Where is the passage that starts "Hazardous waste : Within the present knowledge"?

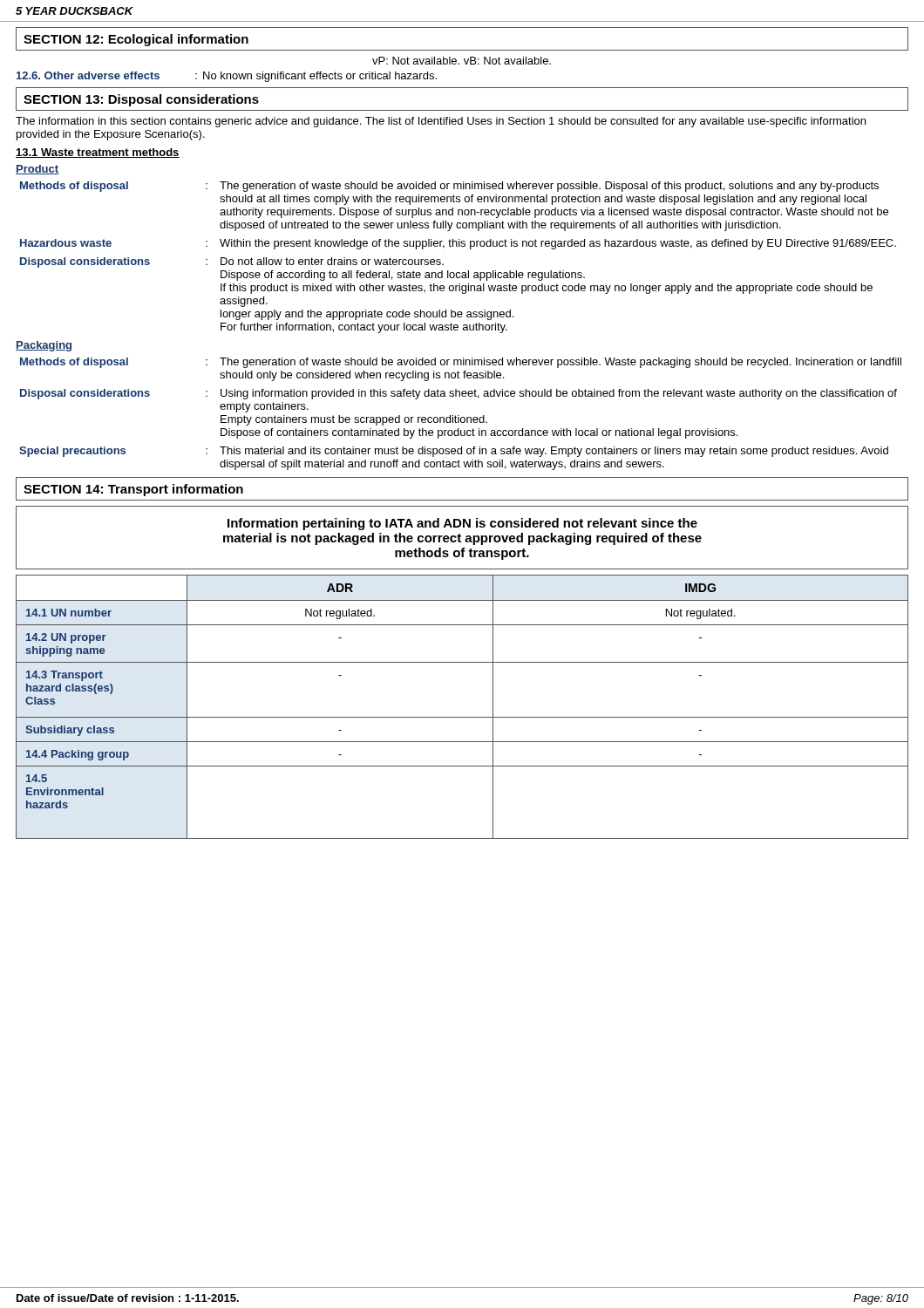[462, 243]
